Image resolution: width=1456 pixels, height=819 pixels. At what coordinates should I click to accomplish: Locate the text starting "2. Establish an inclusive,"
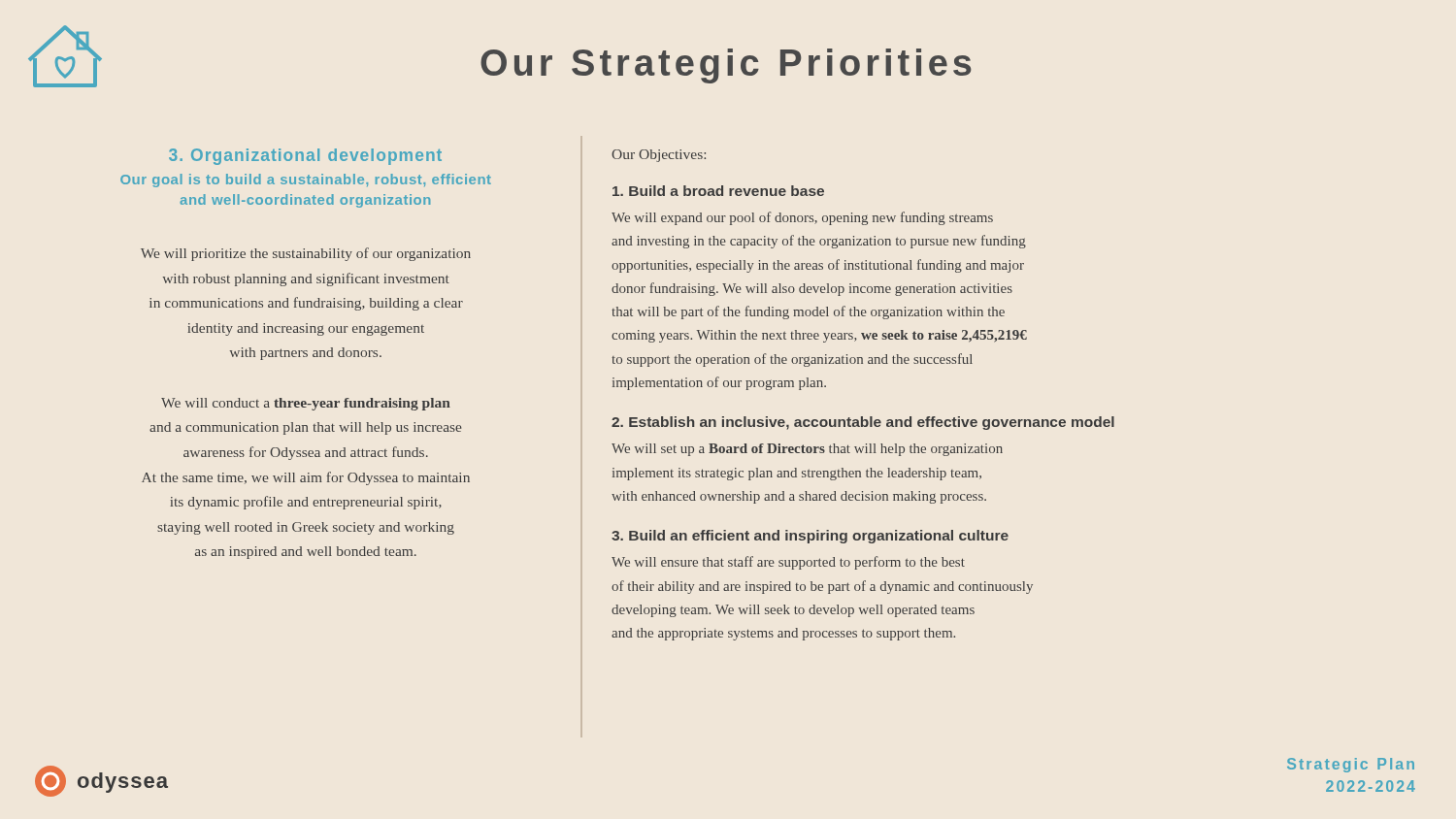coord(863,422)
